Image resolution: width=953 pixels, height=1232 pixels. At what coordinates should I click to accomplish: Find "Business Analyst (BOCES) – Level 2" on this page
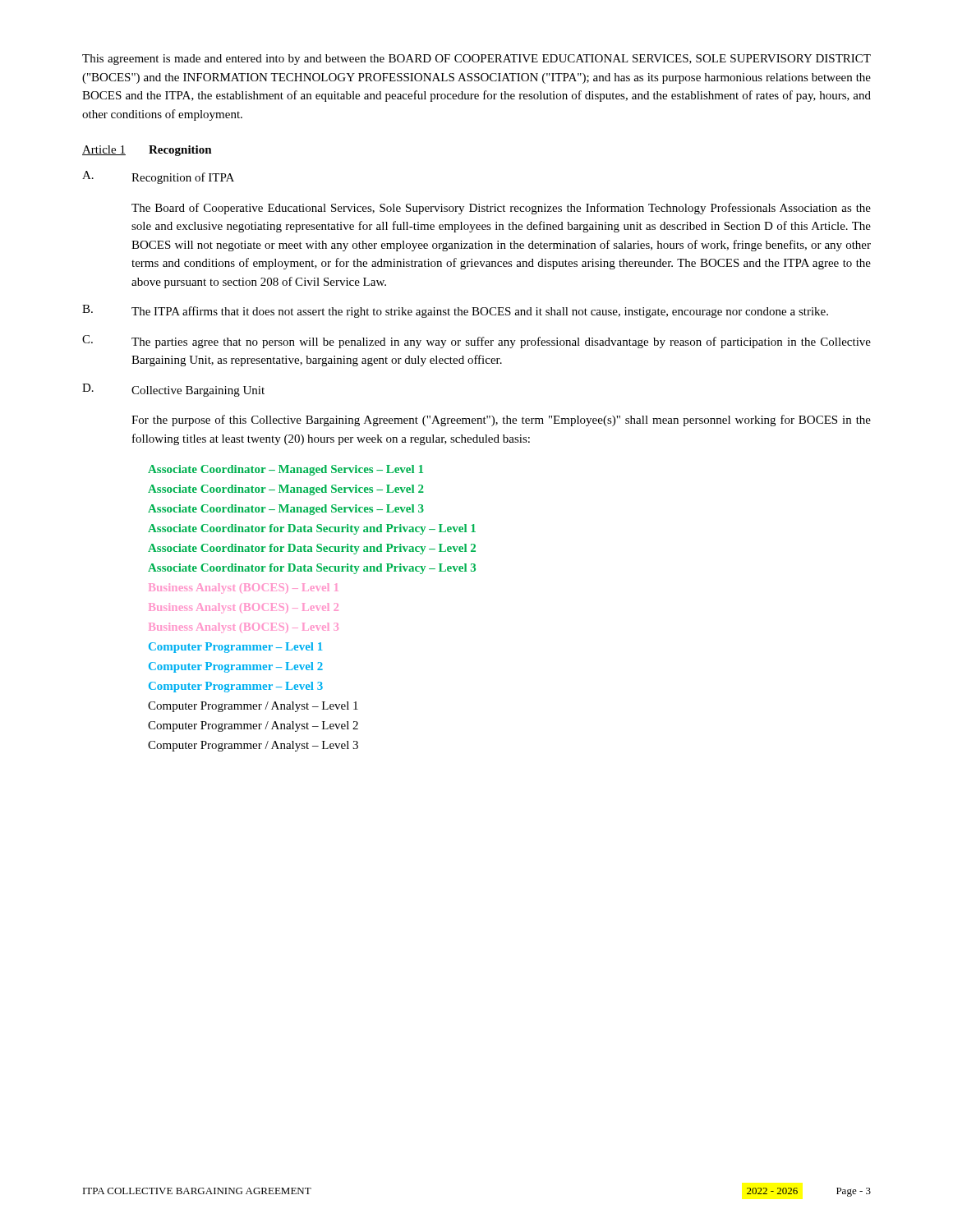(x=244, y=607)
